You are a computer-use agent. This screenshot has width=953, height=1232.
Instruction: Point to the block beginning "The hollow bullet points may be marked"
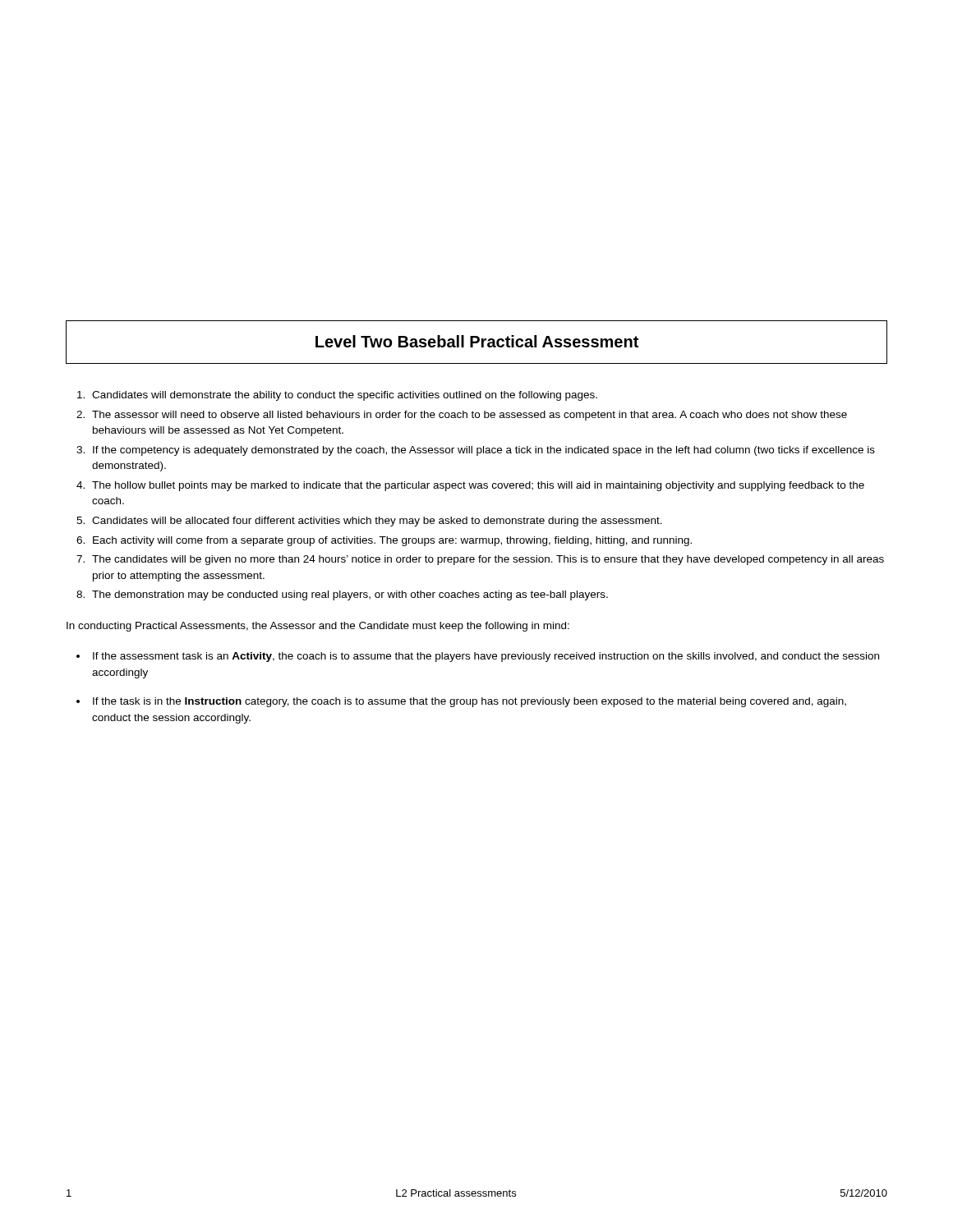488,493
